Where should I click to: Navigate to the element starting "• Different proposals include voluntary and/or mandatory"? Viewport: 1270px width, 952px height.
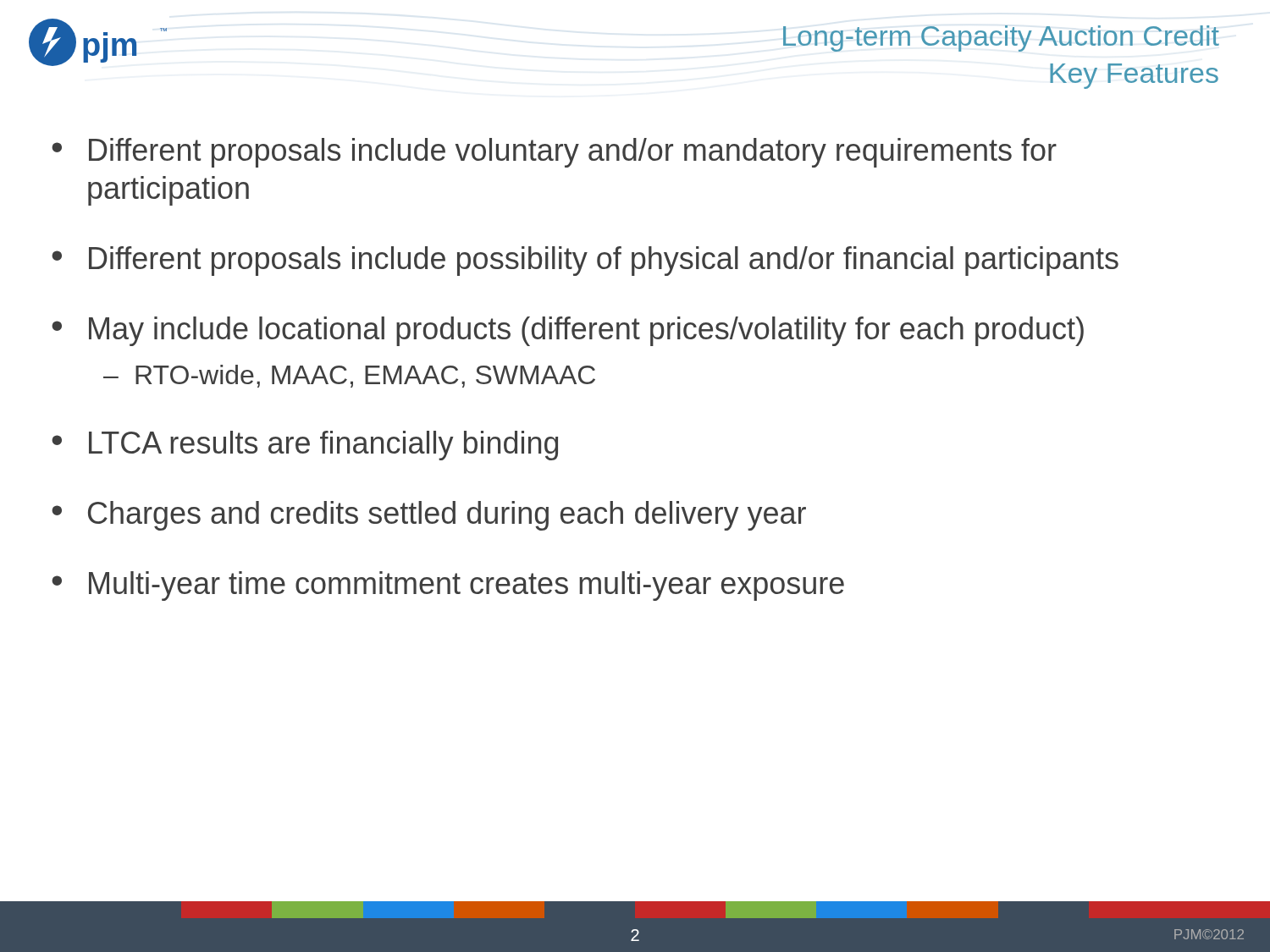635,169
